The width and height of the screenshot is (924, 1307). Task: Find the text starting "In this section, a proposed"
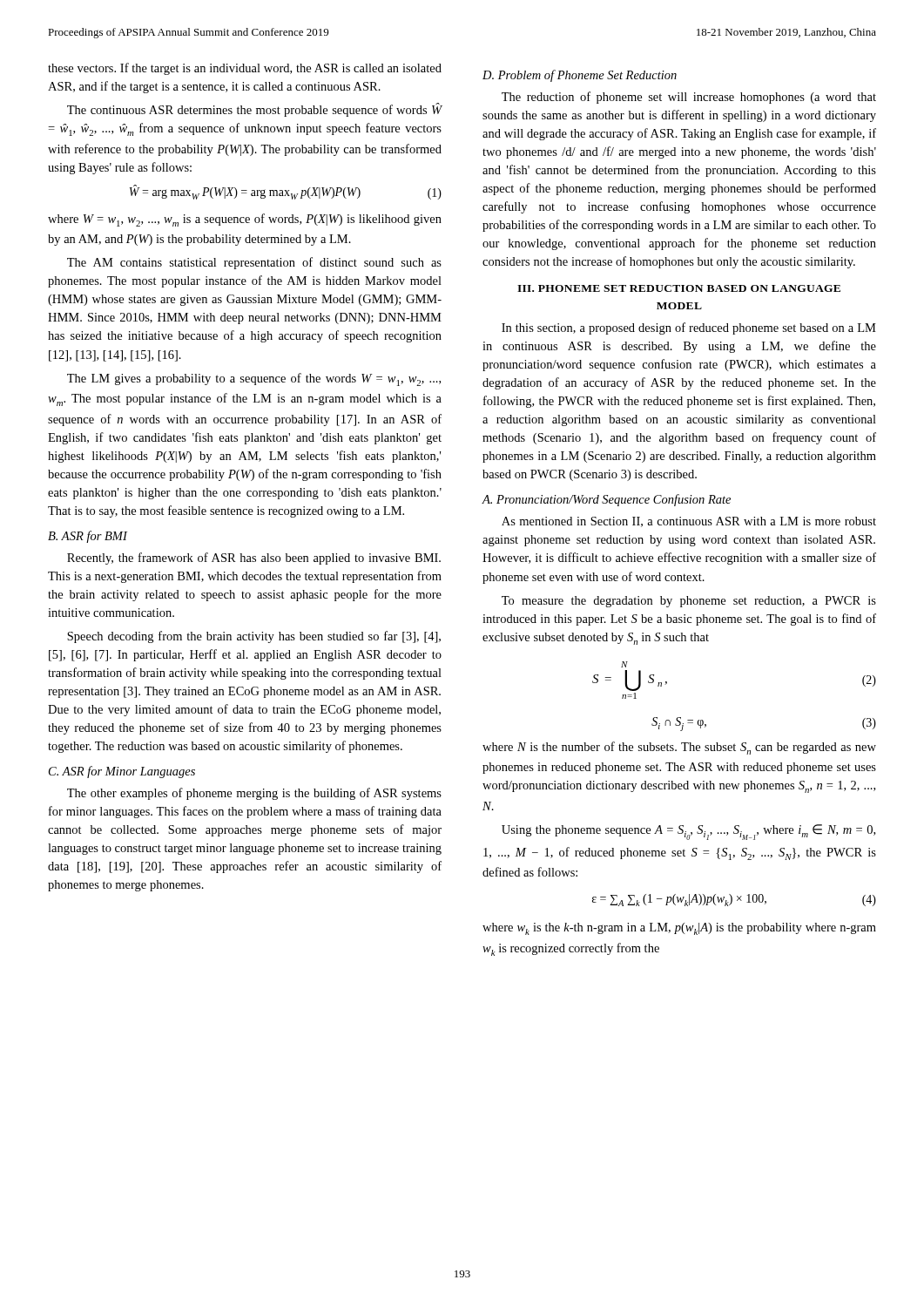[x=679, y=402]
